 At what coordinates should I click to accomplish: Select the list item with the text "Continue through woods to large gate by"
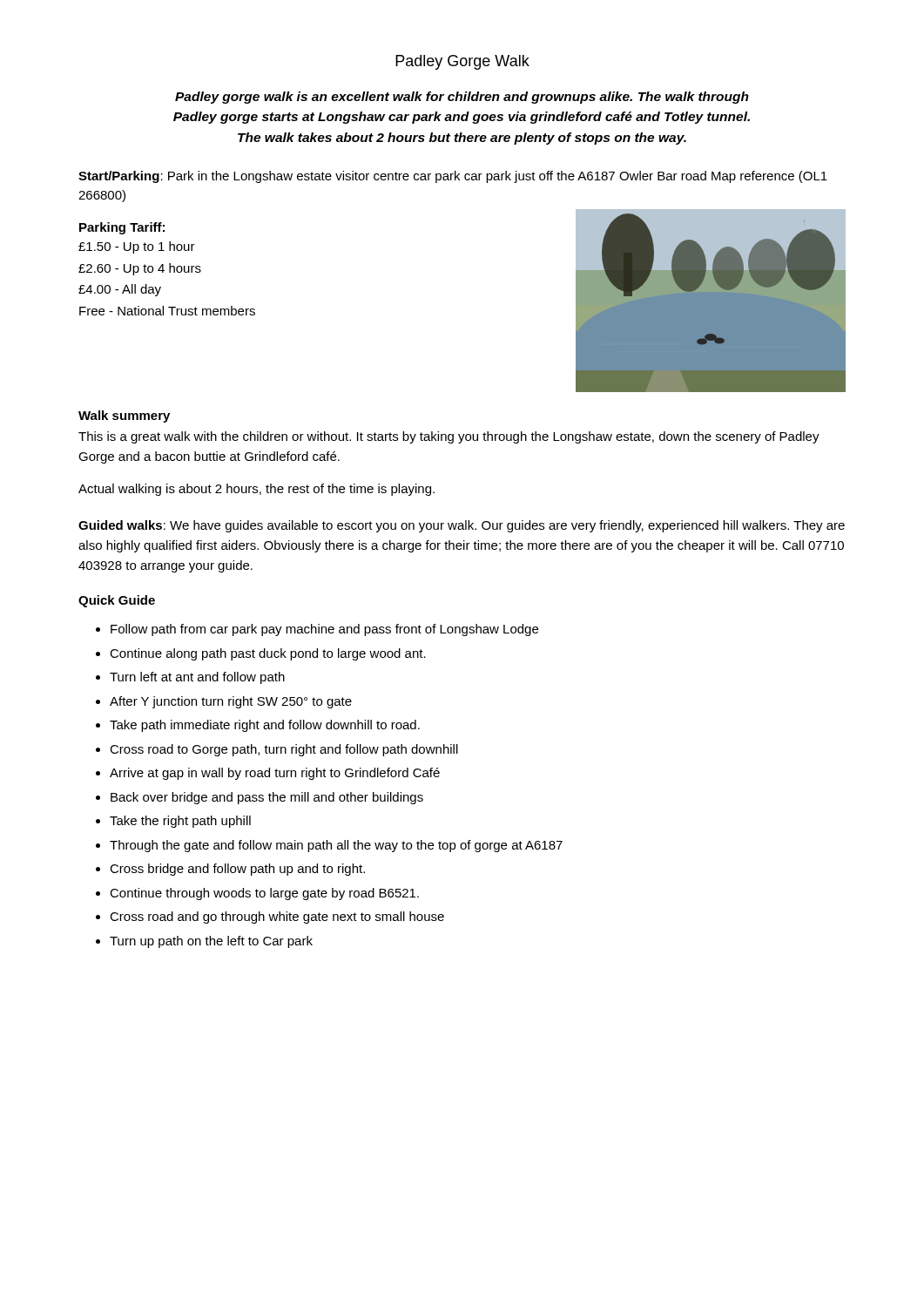pos(265,892)
